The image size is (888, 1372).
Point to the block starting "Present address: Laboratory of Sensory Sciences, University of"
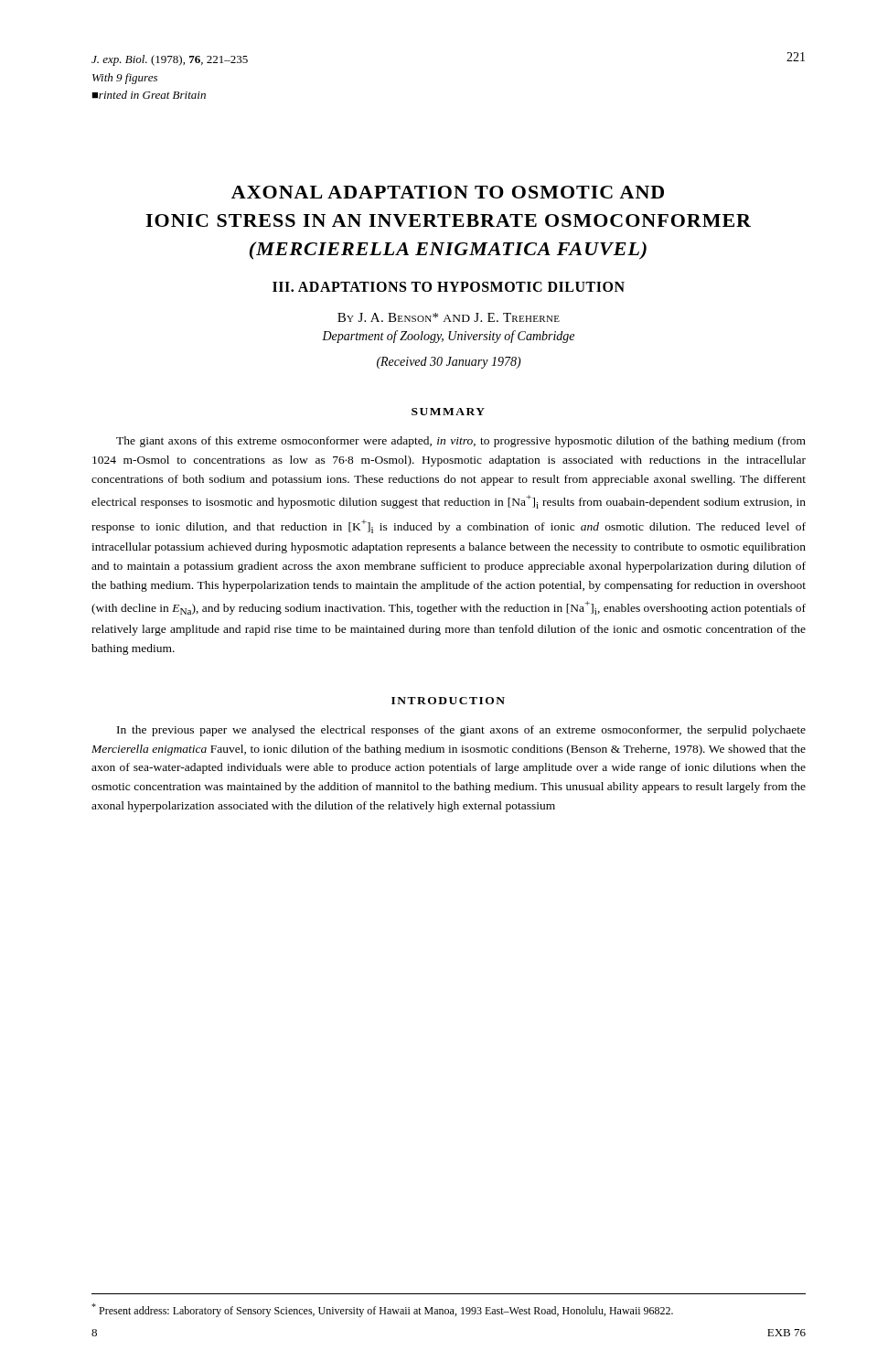pyautogui.click(x=383, y=1309)
